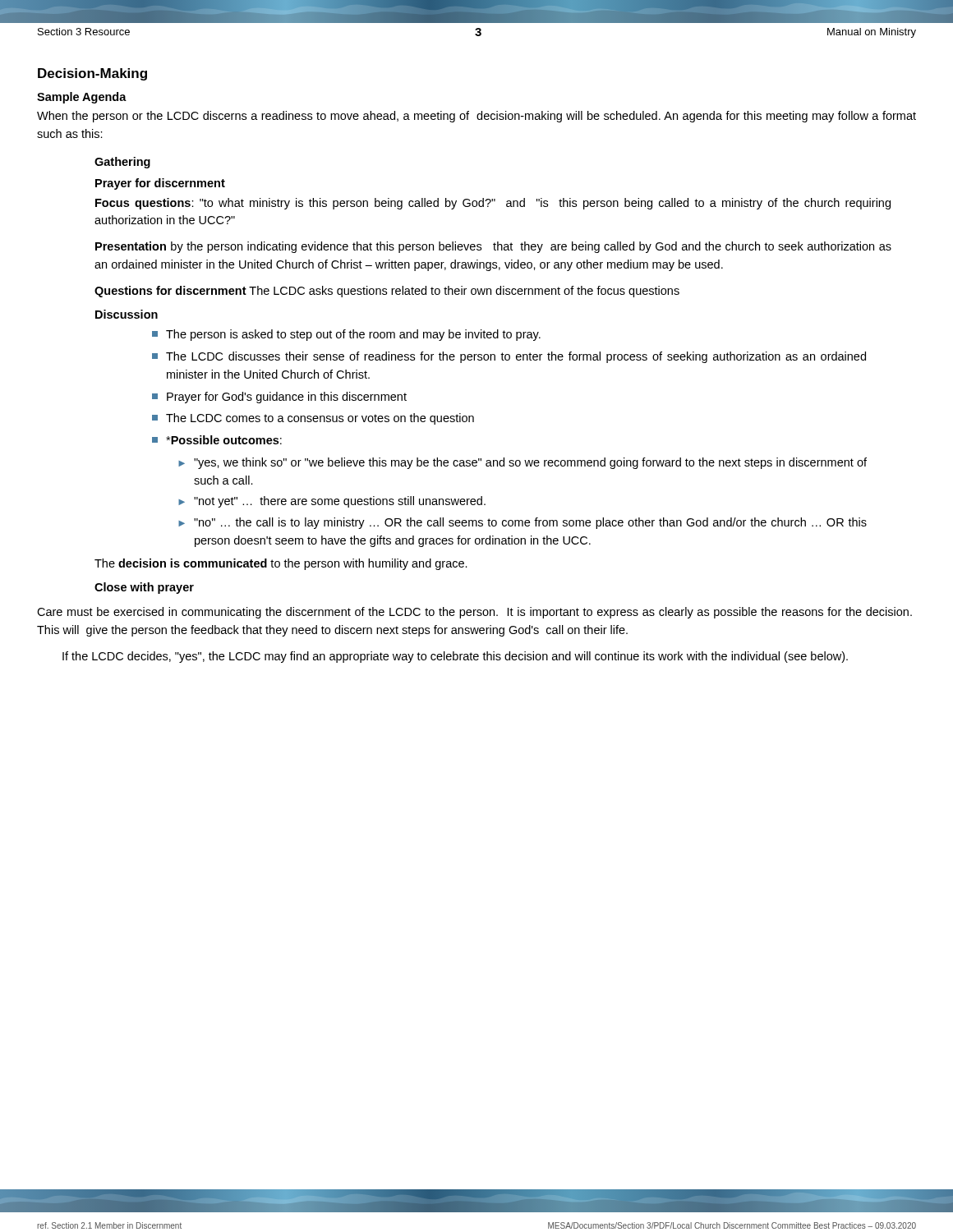Point to the text starting "► "not yet" … there are"
The height and width of the screenshot is (1232, 953).
point(331,502)
